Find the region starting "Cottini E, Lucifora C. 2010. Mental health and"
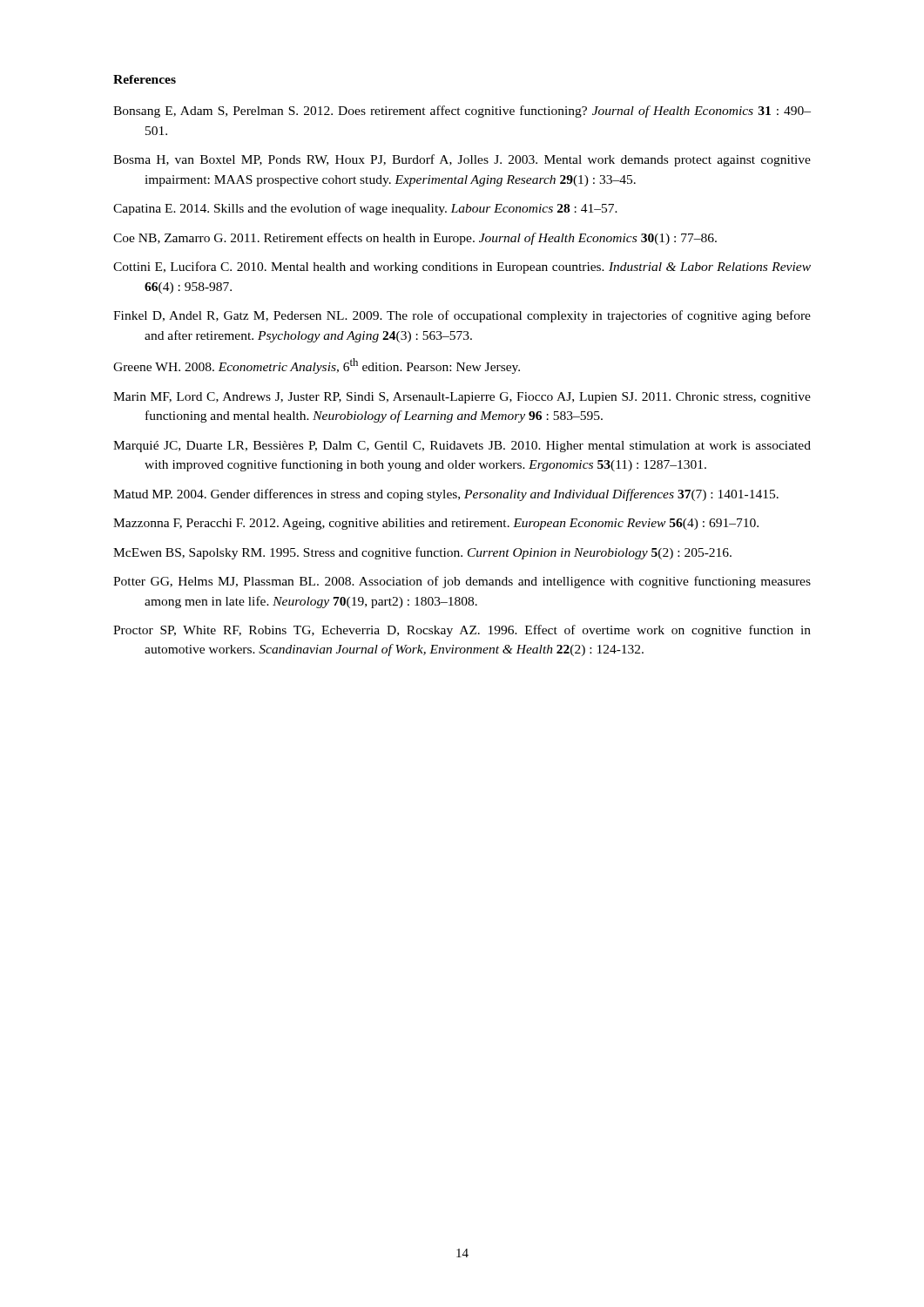Image resolution: width=924 pixels, height=1307 pixels. pyautogui.click(x=462, y=276)
